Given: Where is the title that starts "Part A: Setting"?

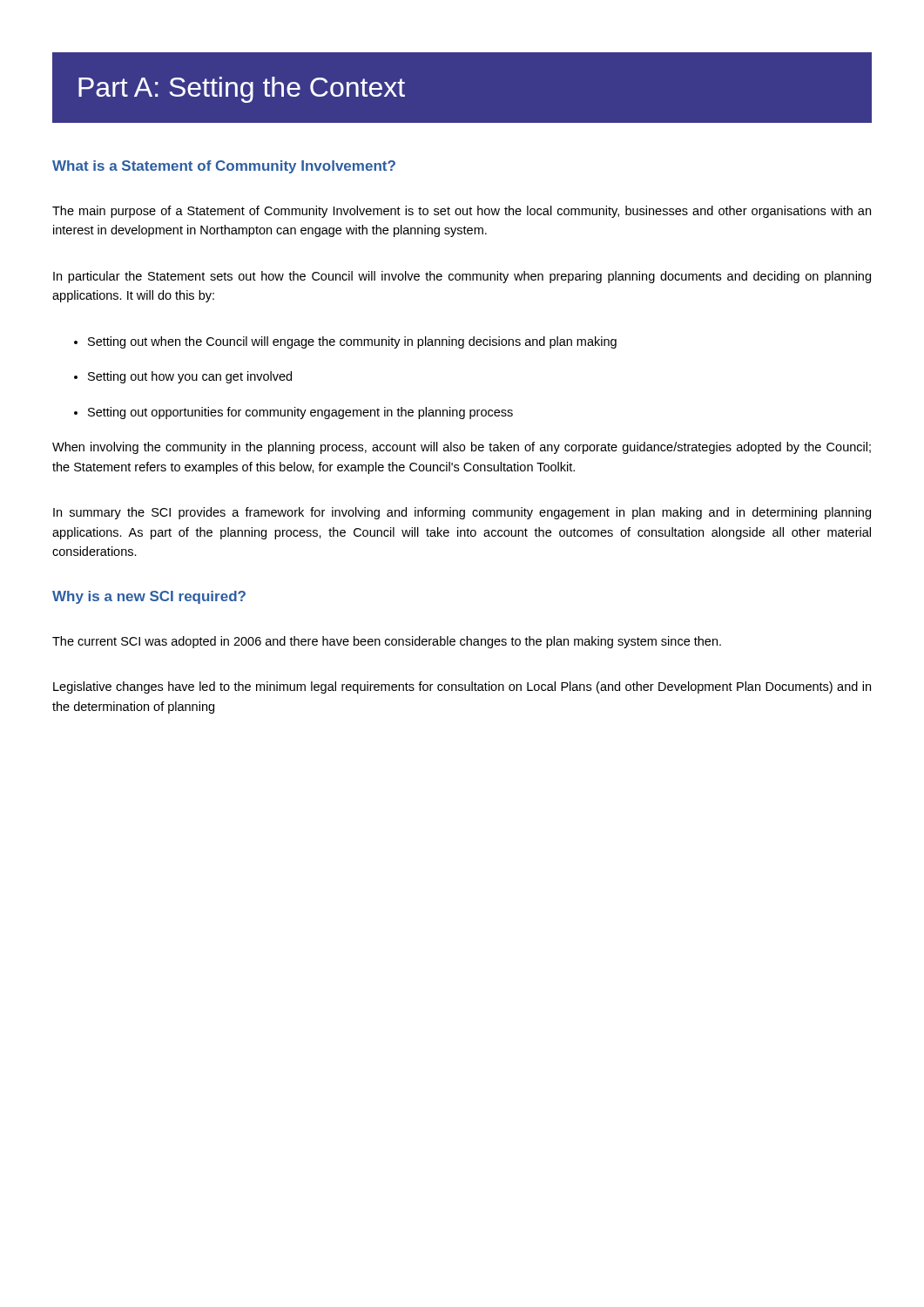Looking at the screenshot, I should click(242, 90).
